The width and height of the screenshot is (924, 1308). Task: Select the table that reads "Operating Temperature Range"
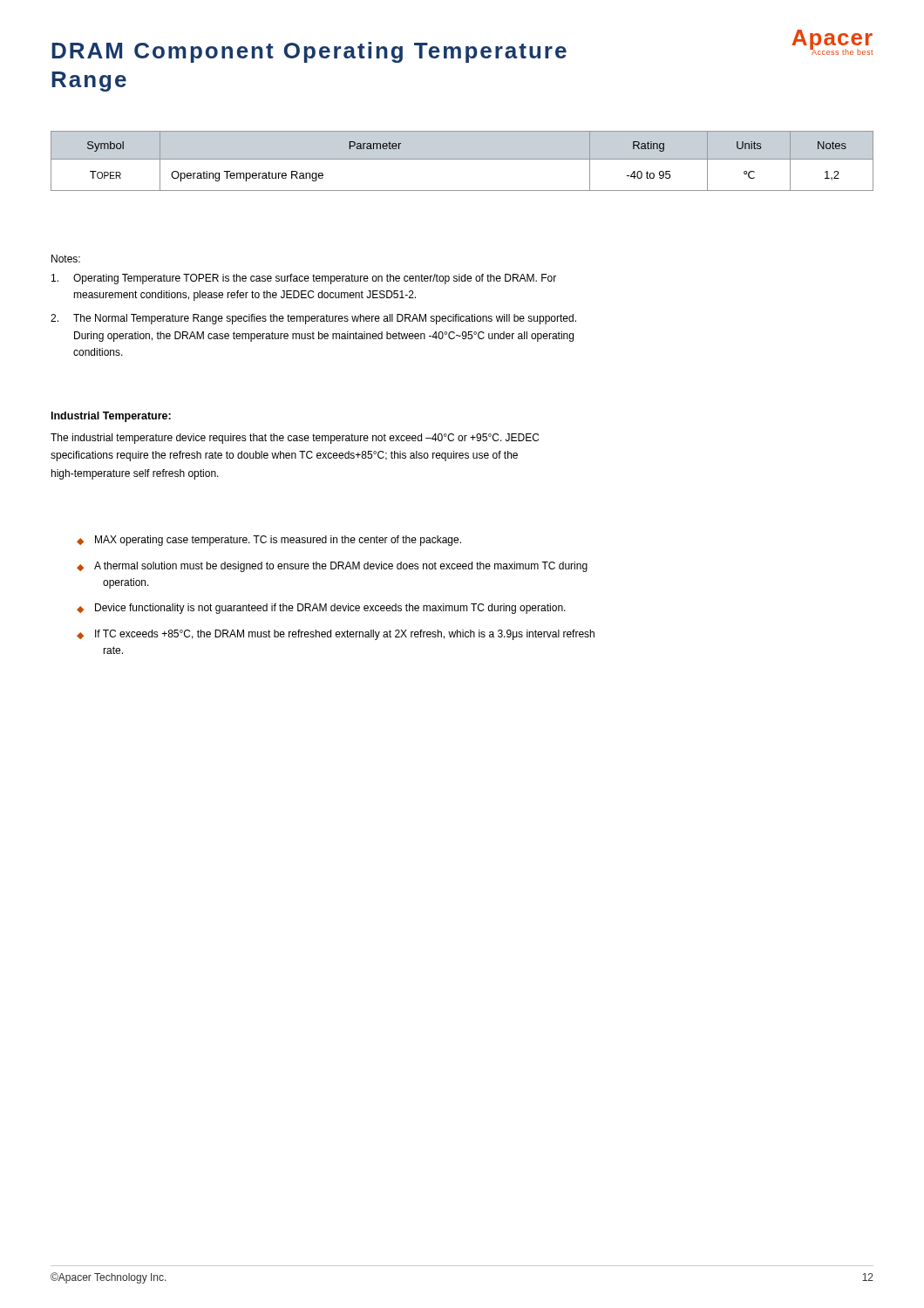click(x=462, y=161)
